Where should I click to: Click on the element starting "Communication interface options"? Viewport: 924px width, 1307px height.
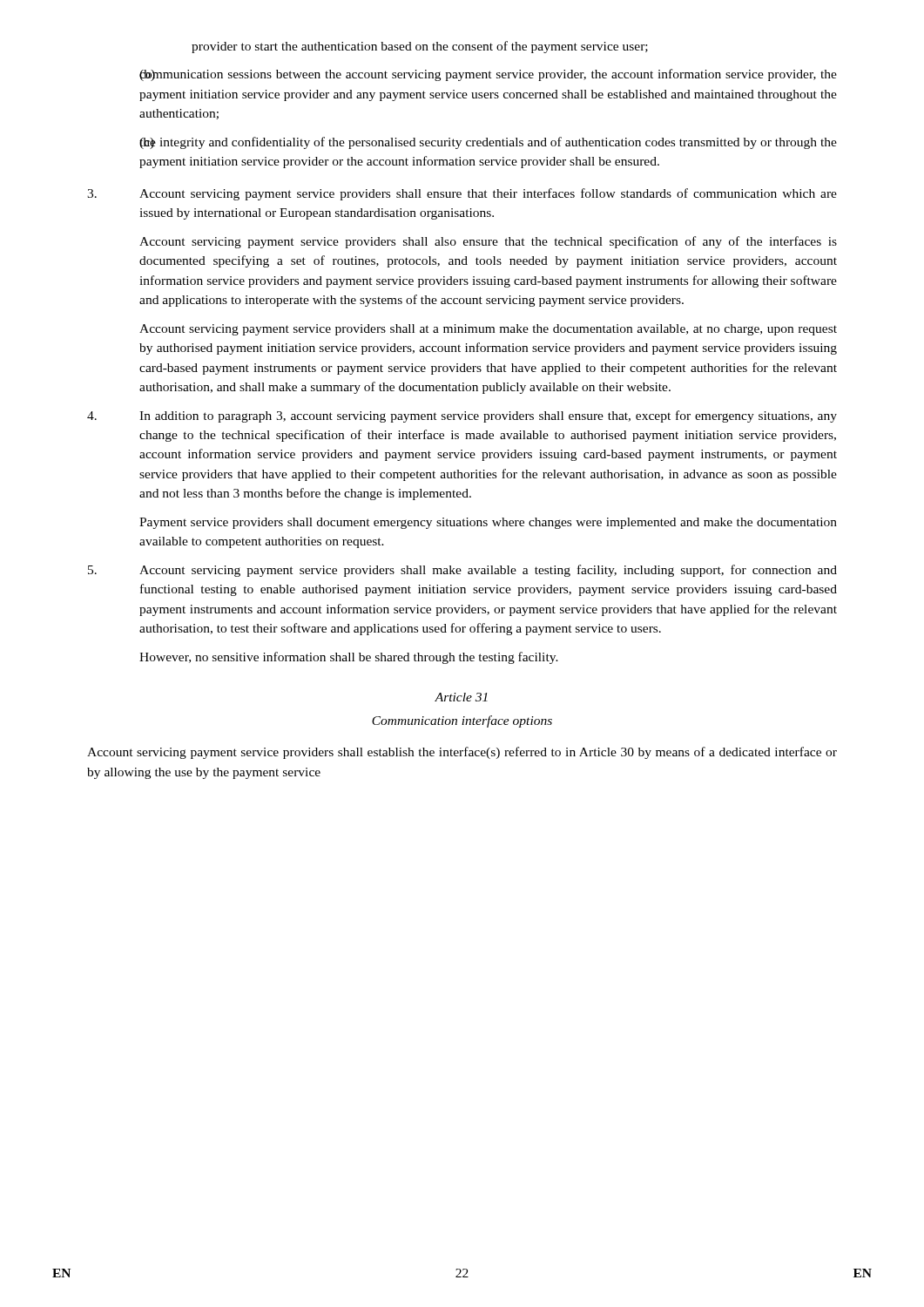click(x=462, y=720)
